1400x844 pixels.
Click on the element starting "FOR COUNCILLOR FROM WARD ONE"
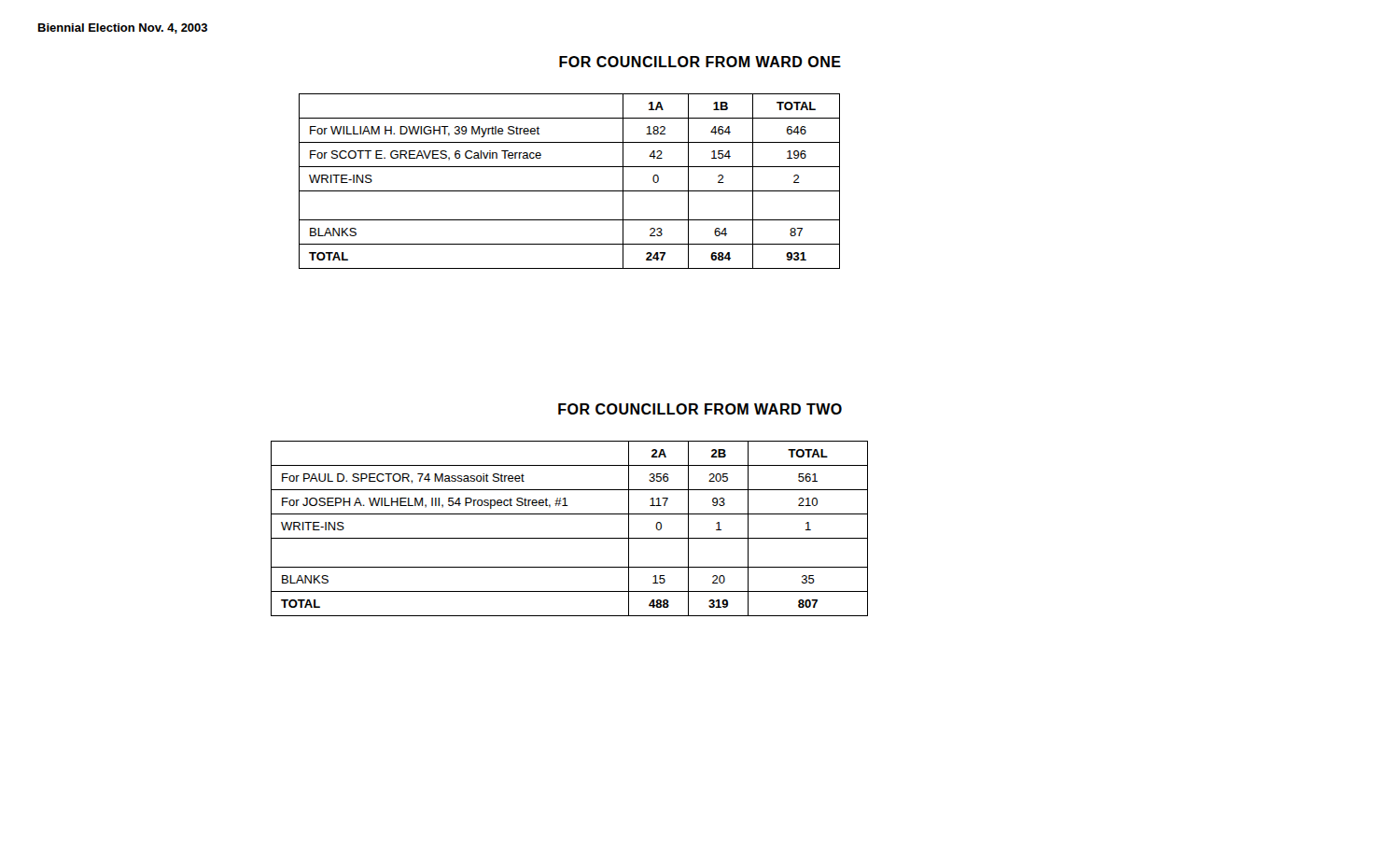coord(700,62)
